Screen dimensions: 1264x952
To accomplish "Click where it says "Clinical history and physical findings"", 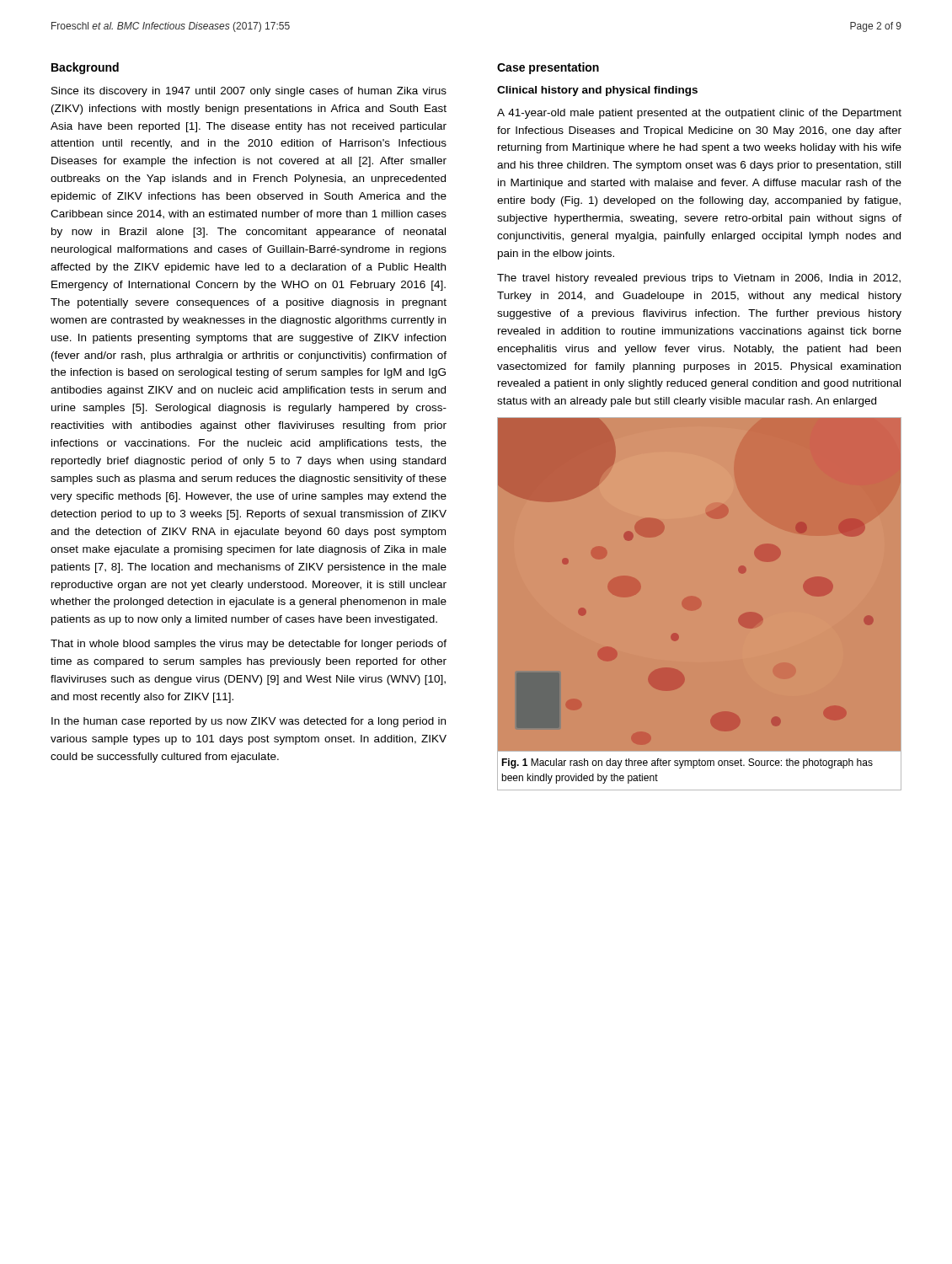I will pos(598,89).
